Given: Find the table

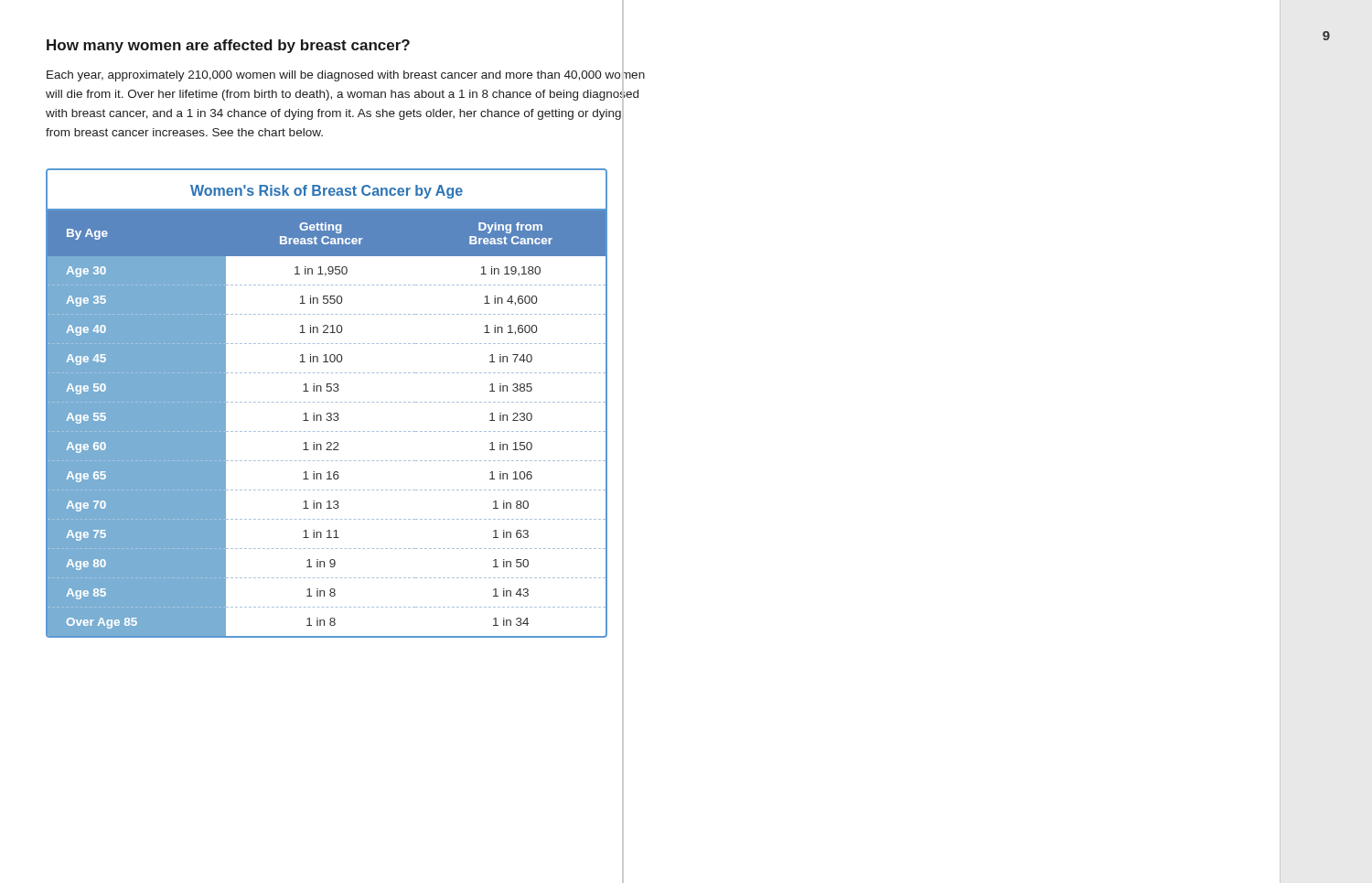Looking at the screenshot, I should pos(327,403).
